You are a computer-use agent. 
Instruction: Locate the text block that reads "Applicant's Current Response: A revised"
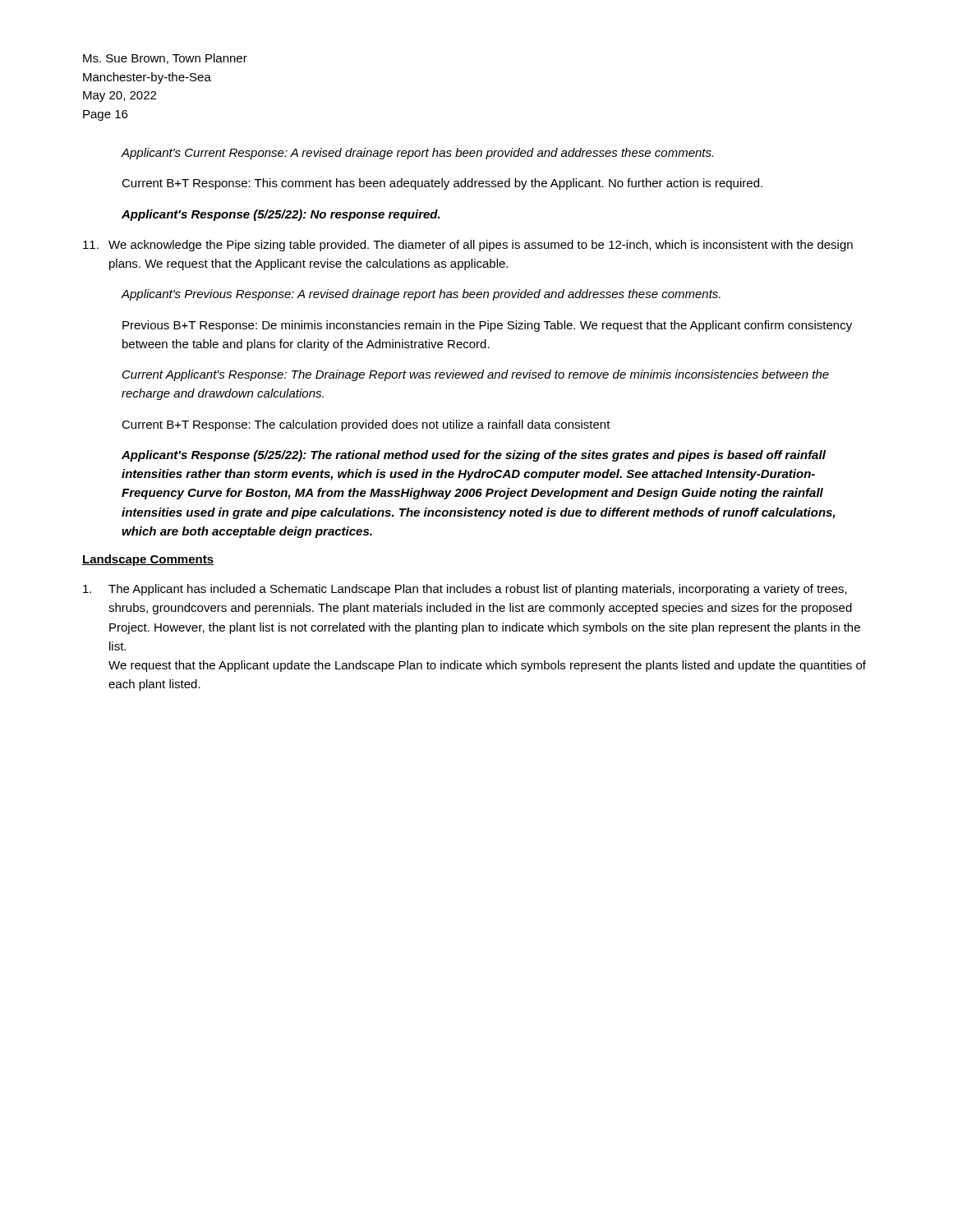click(x=496, y=152)
